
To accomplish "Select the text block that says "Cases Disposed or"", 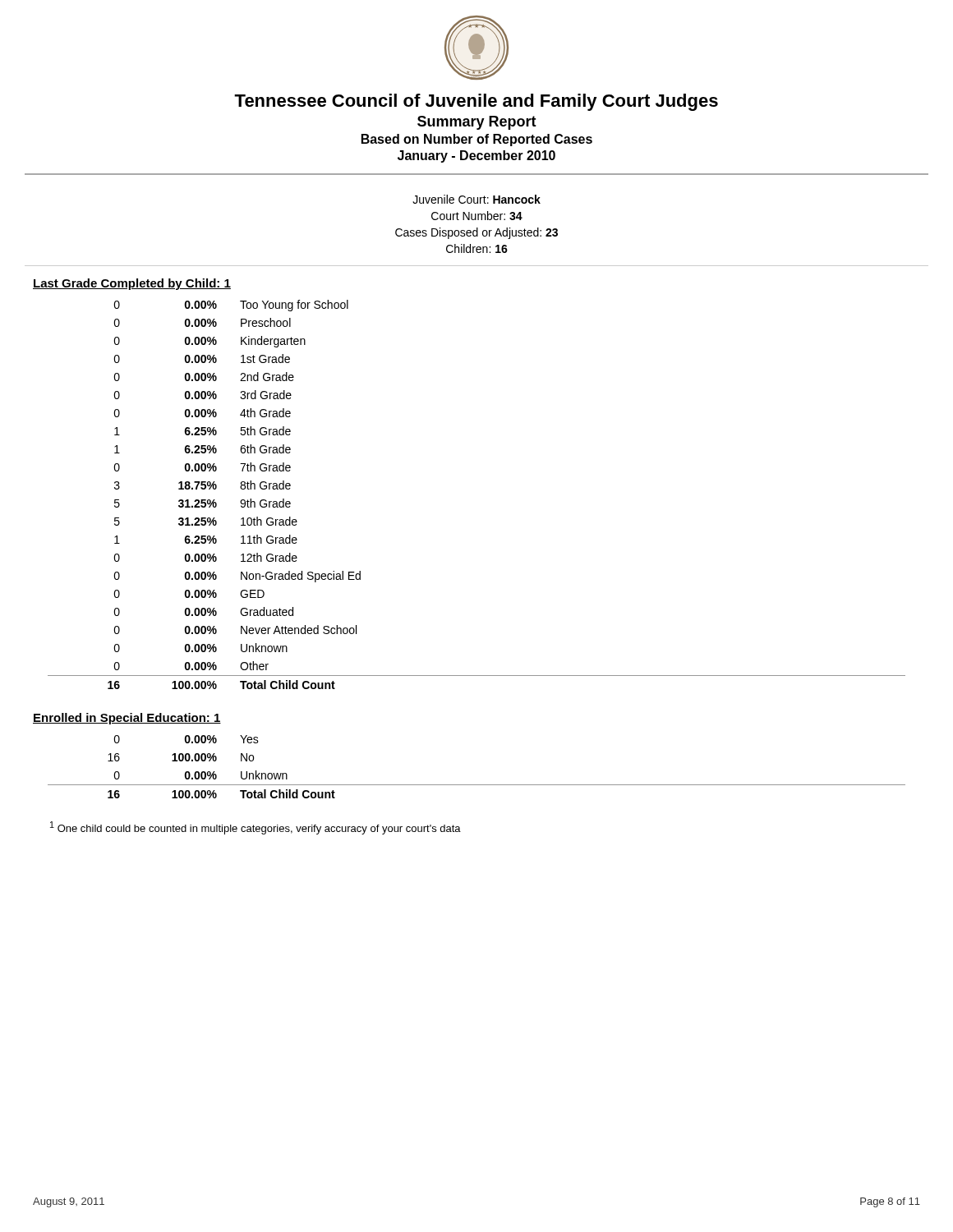I will click(476, 232).
